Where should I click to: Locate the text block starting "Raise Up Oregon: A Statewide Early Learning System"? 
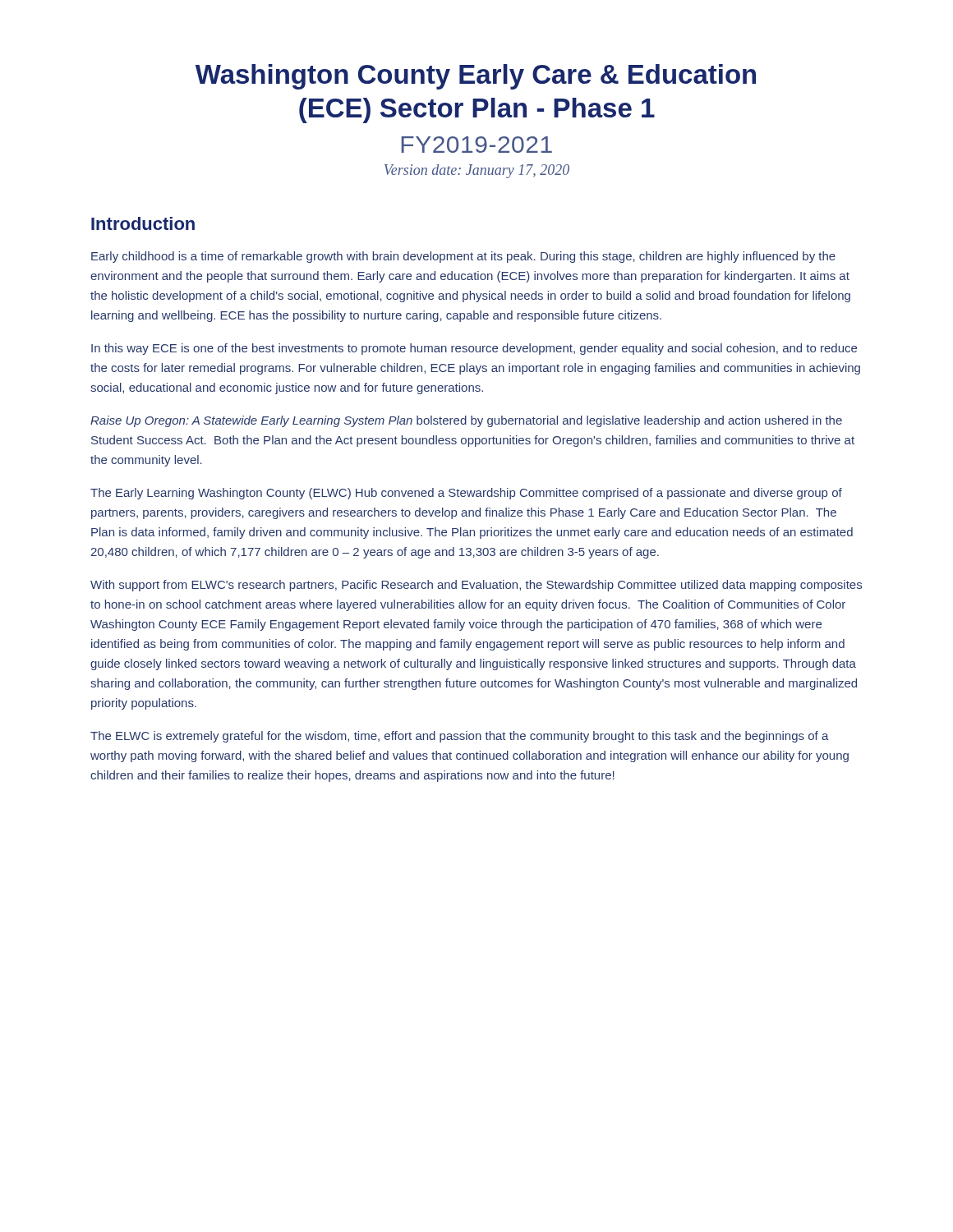coord(476,440)
